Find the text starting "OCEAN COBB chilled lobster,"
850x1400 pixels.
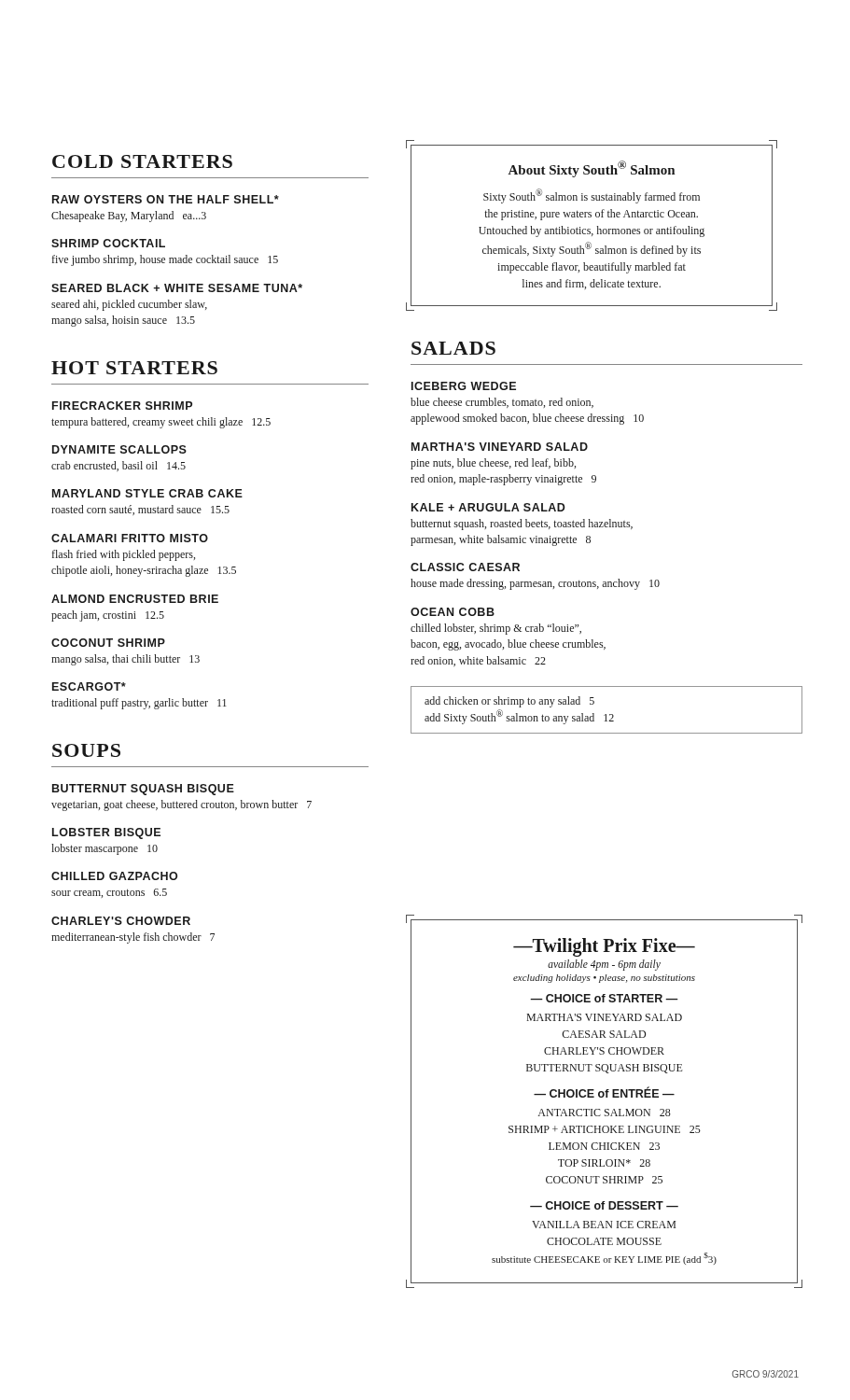[x=606, y=637]
